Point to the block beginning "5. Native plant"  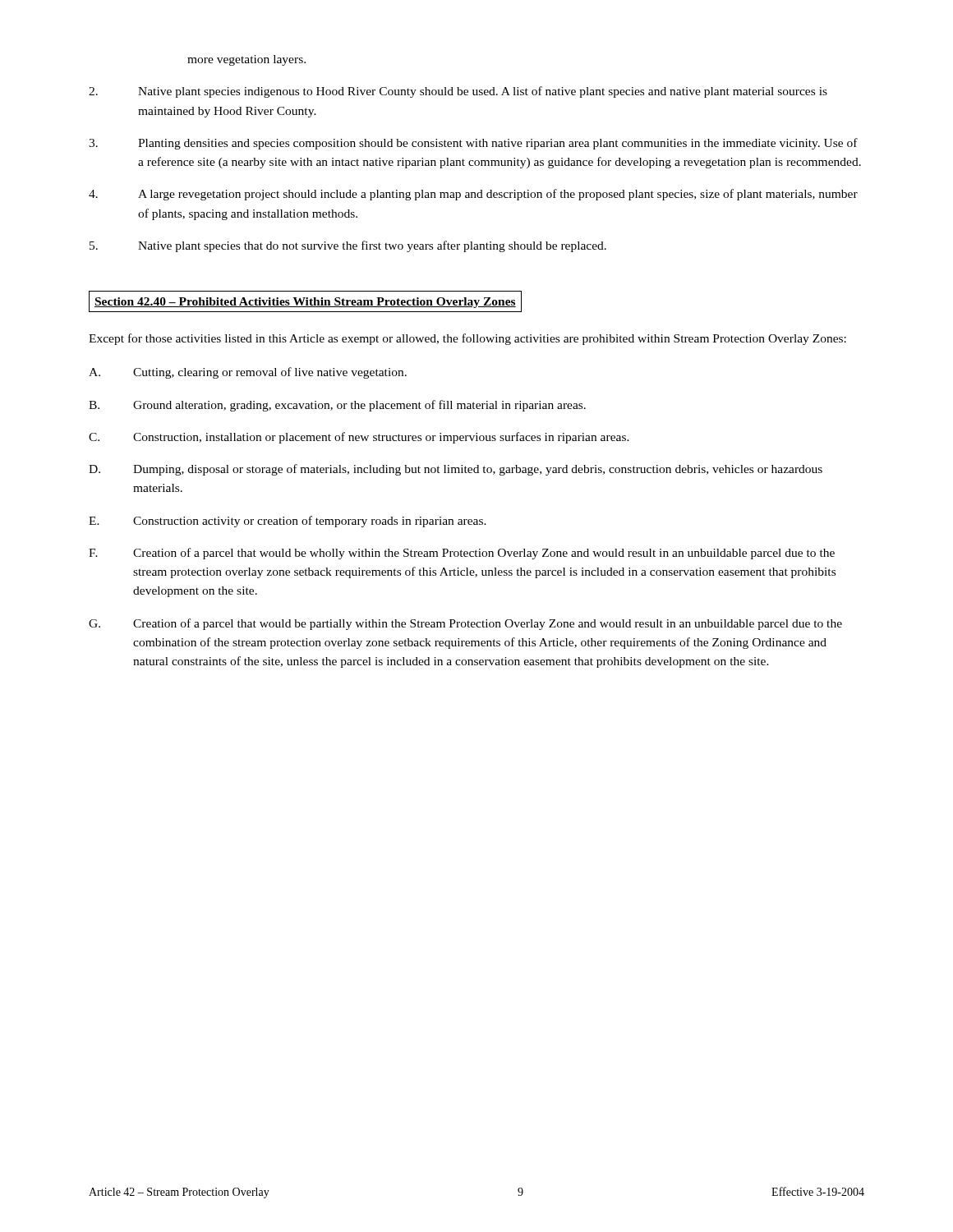pyautogui.click(x=476, y=245)
